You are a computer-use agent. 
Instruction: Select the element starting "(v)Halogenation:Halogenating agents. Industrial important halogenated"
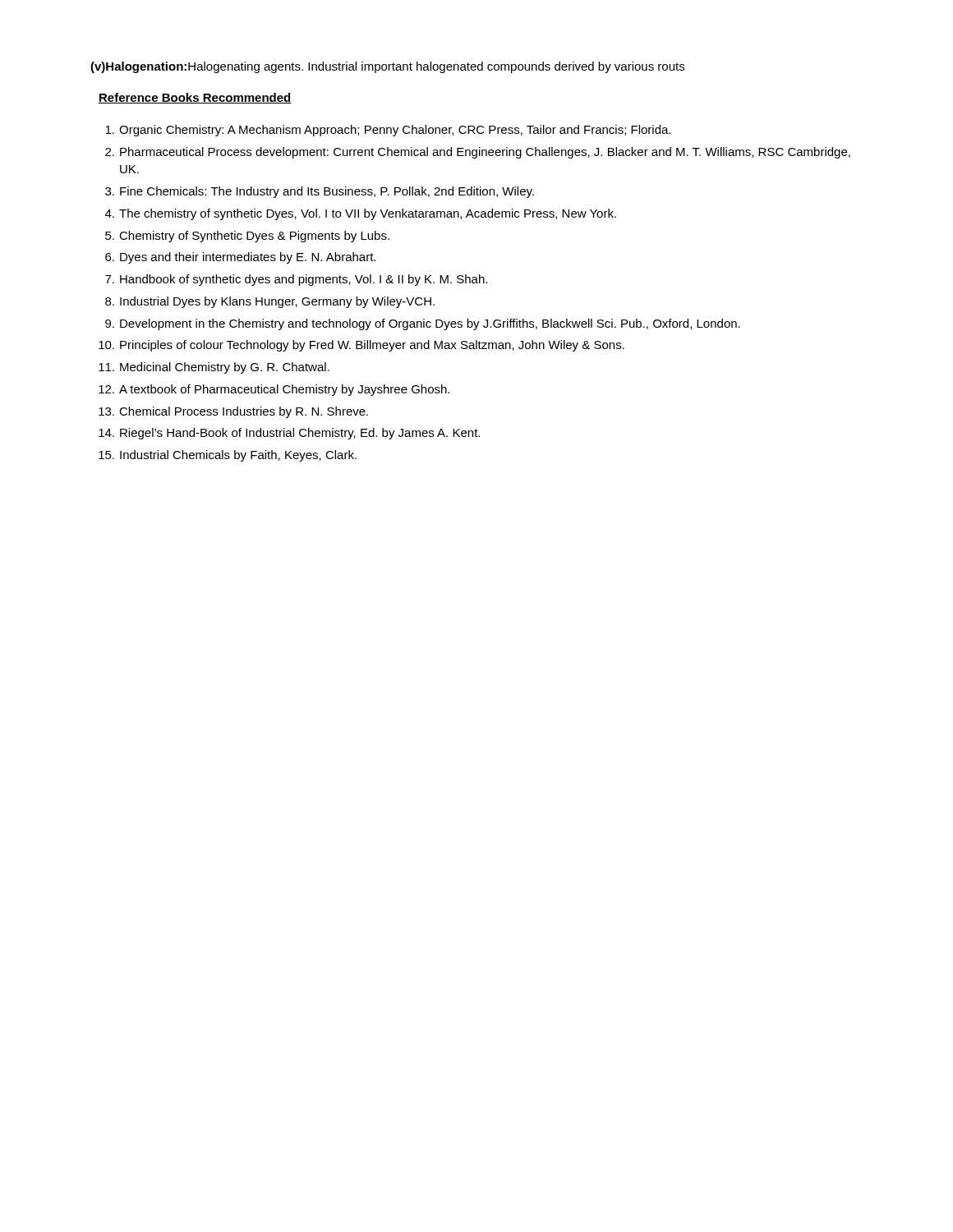[388, 66]
